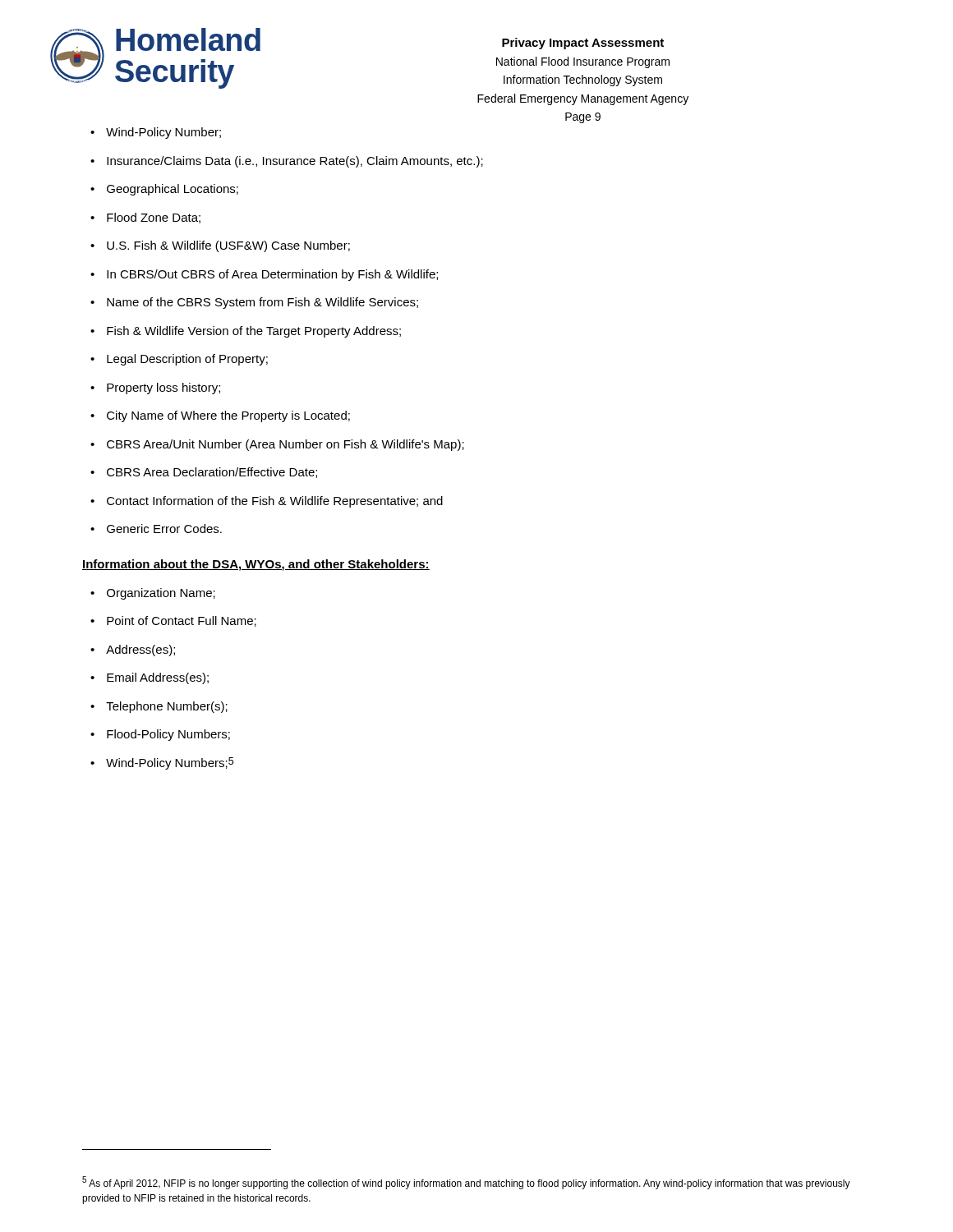Find the region starting "Information about the"

(x=256, y=563)
